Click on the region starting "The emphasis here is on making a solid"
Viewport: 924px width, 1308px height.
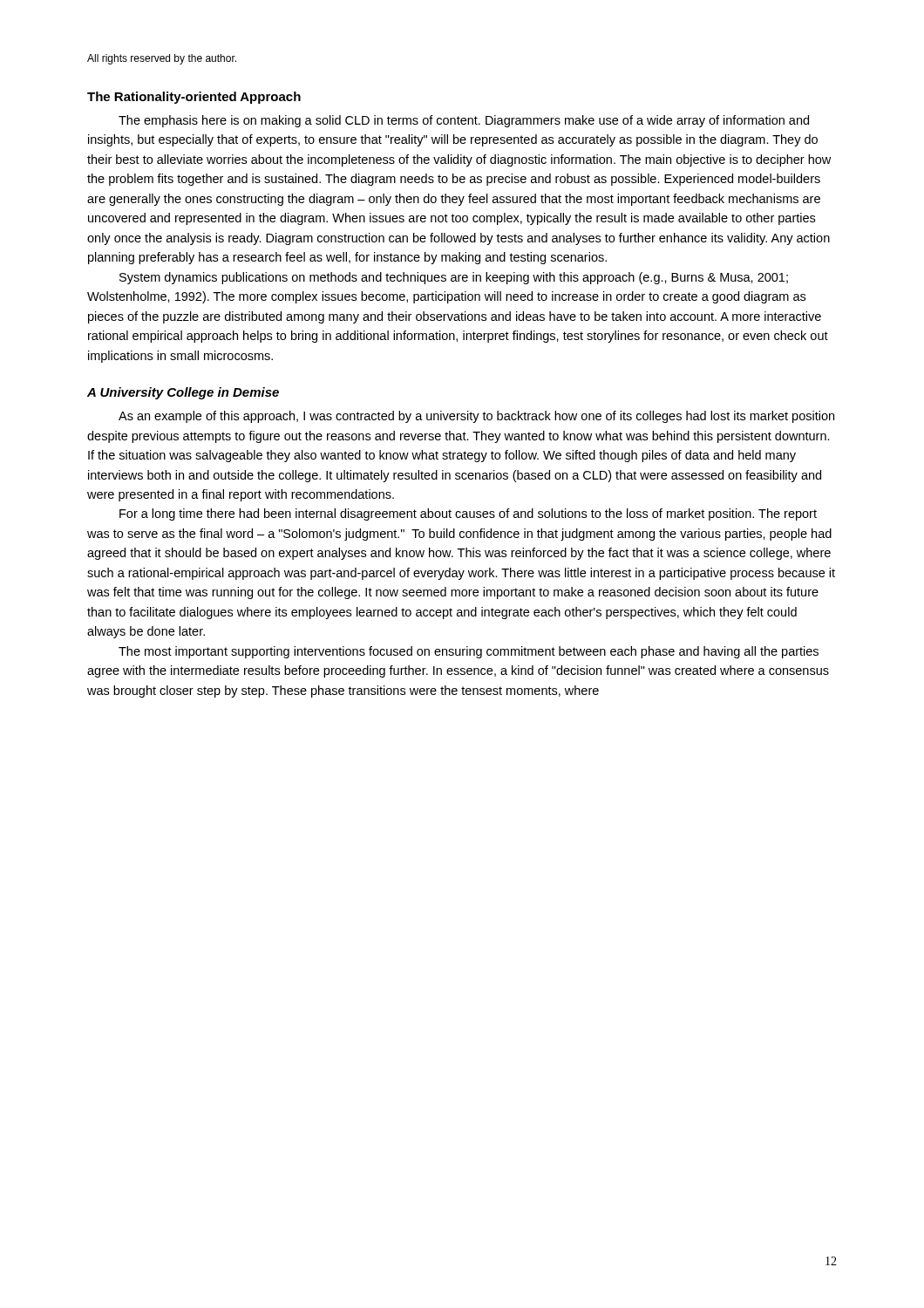[462, 189]
